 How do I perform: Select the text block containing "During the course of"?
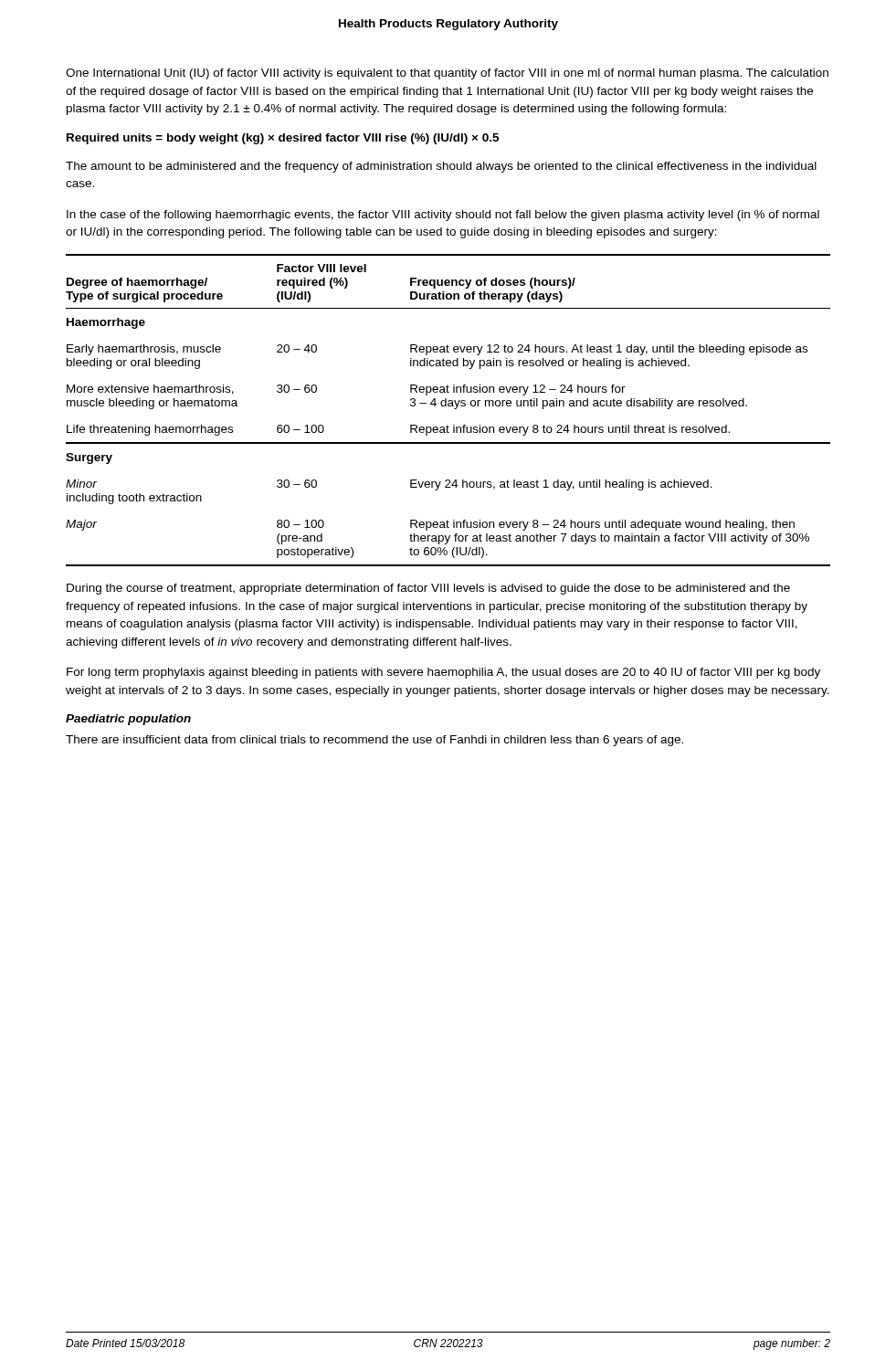coord(437,615)
